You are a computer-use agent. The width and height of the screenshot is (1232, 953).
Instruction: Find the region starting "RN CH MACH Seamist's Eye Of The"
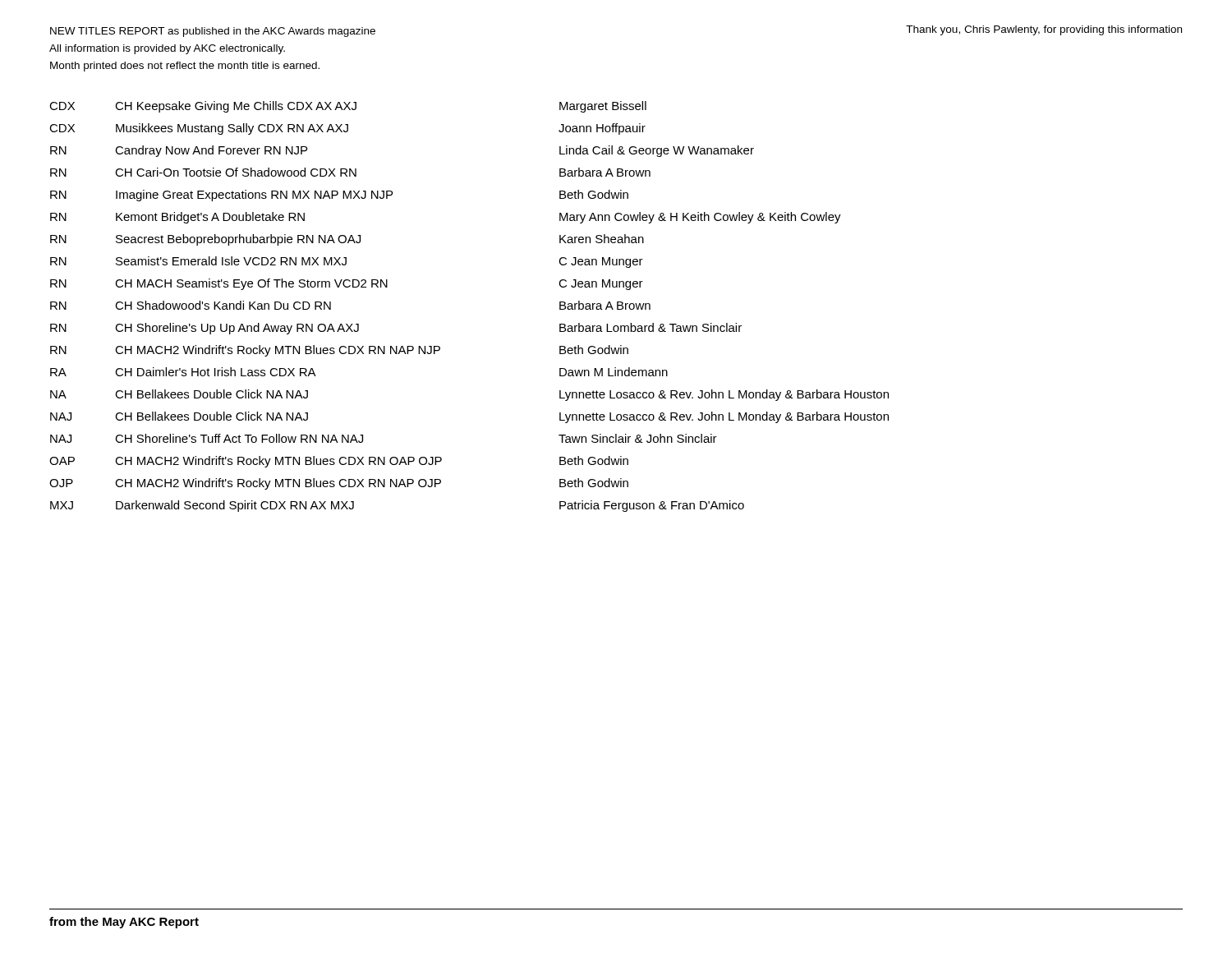pyautogui.click(x=616, y=283)
